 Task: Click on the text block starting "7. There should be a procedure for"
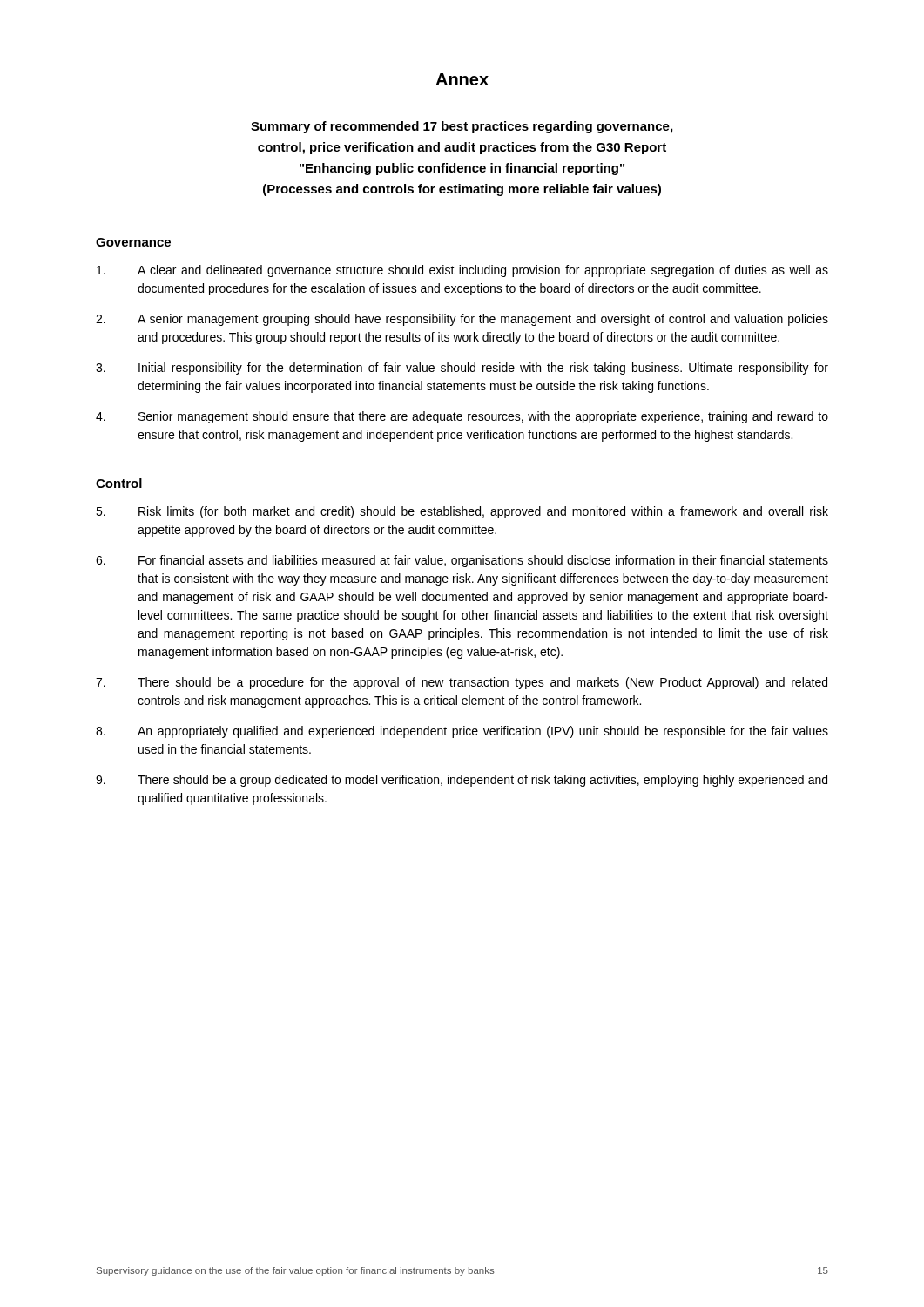462,692
